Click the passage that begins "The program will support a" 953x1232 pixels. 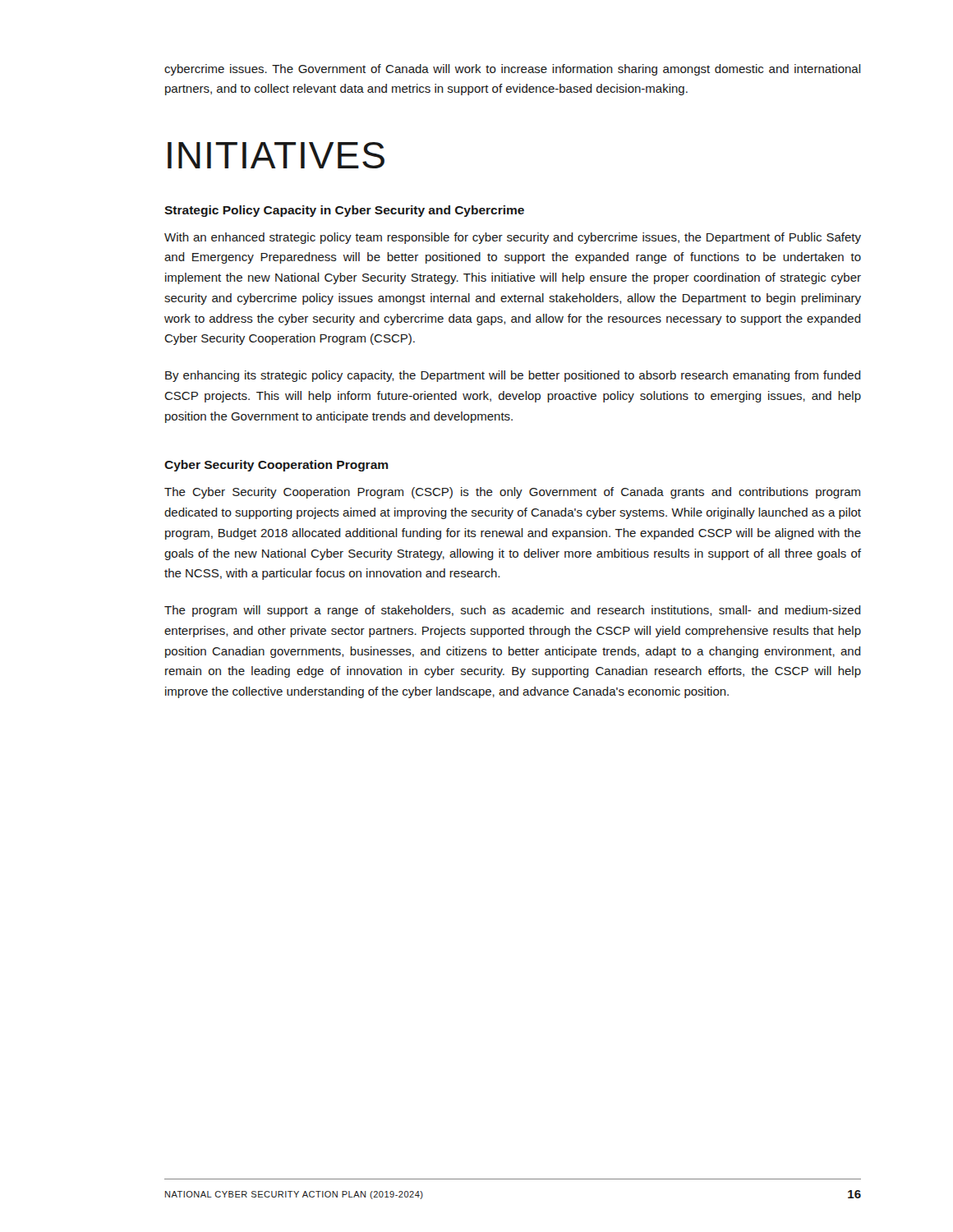tap(513, 651)
